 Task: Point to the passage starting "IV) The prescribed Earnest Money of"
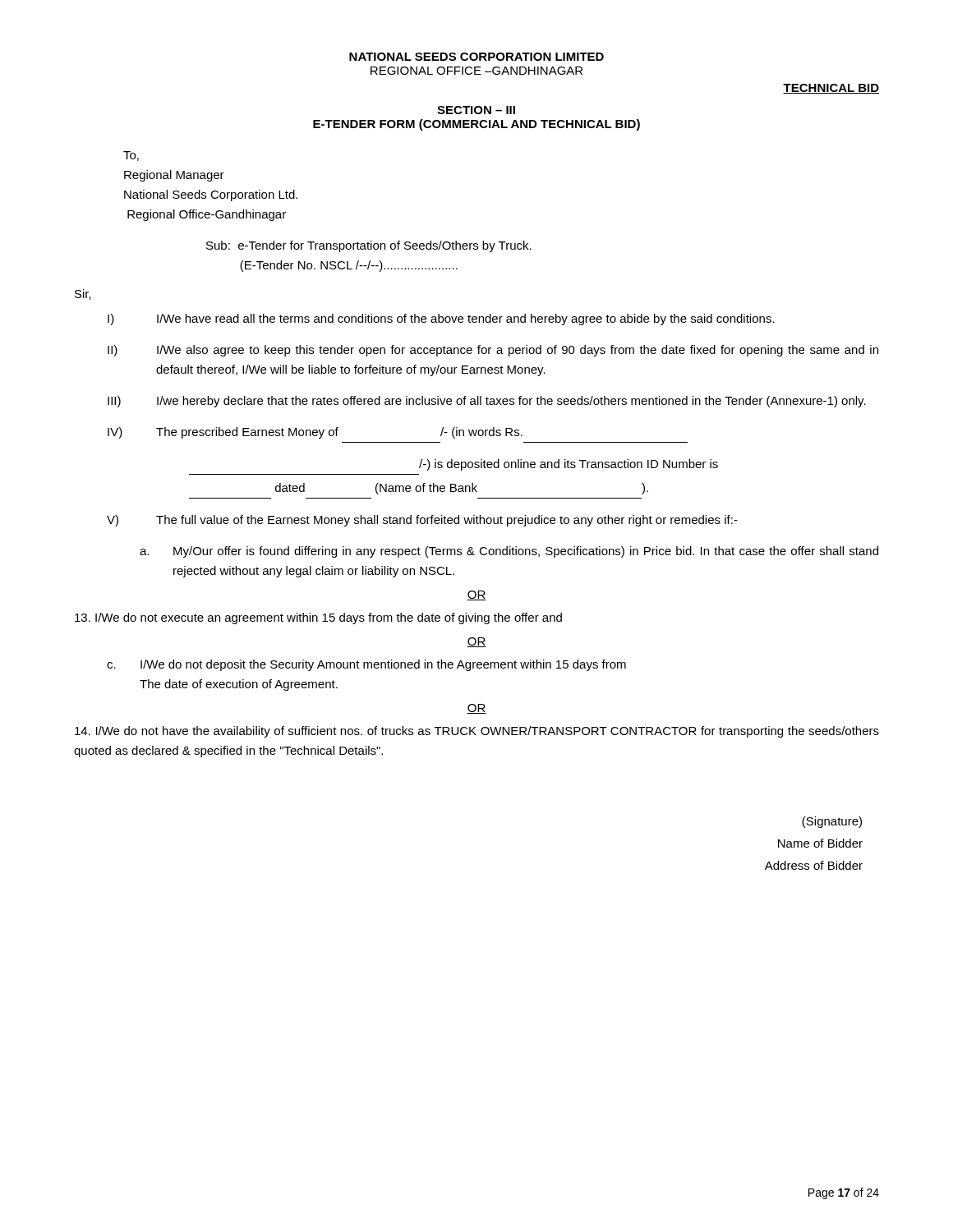coord(493,432)
